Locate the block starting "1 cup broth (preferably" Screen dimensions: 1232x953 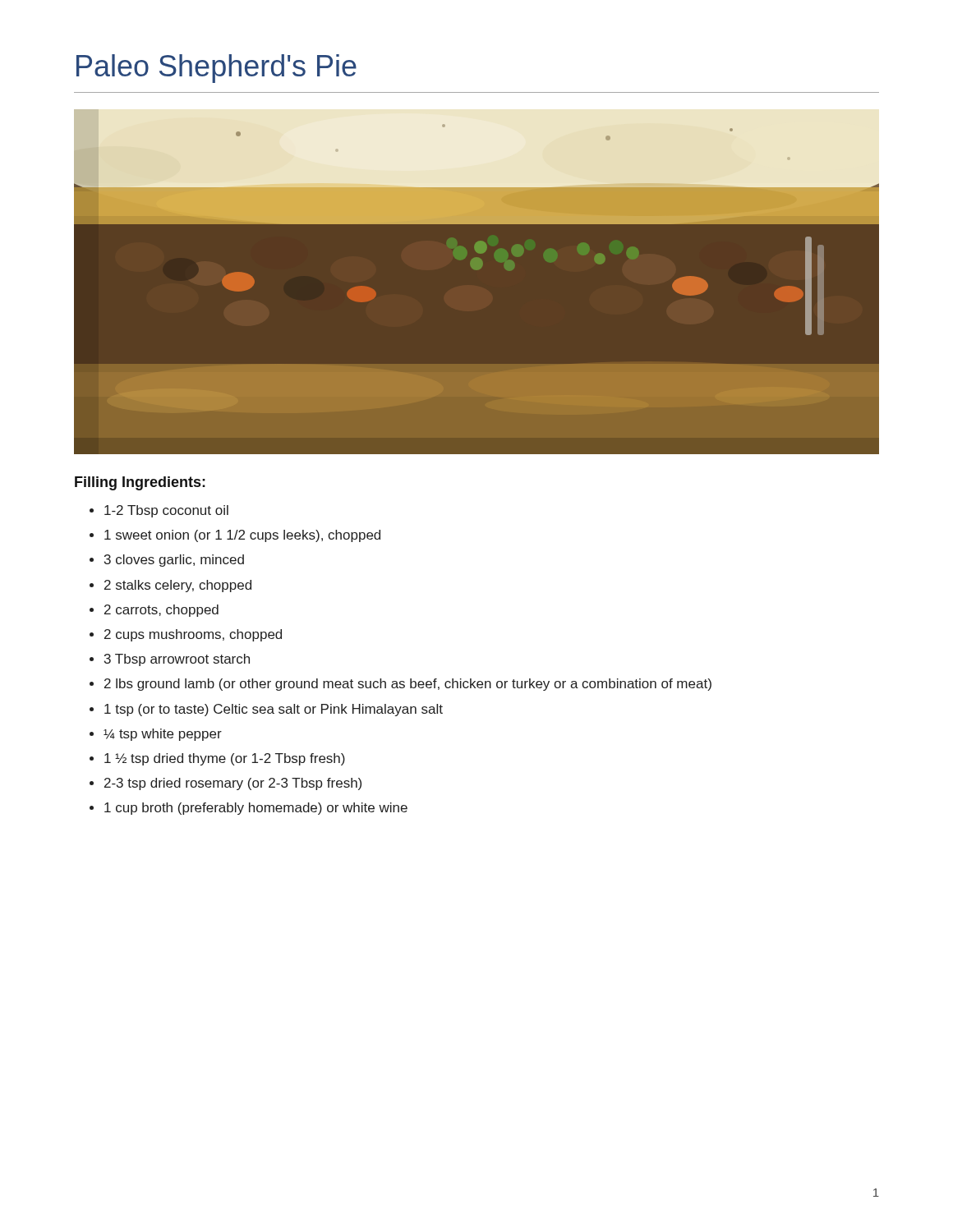pos(256,808)
